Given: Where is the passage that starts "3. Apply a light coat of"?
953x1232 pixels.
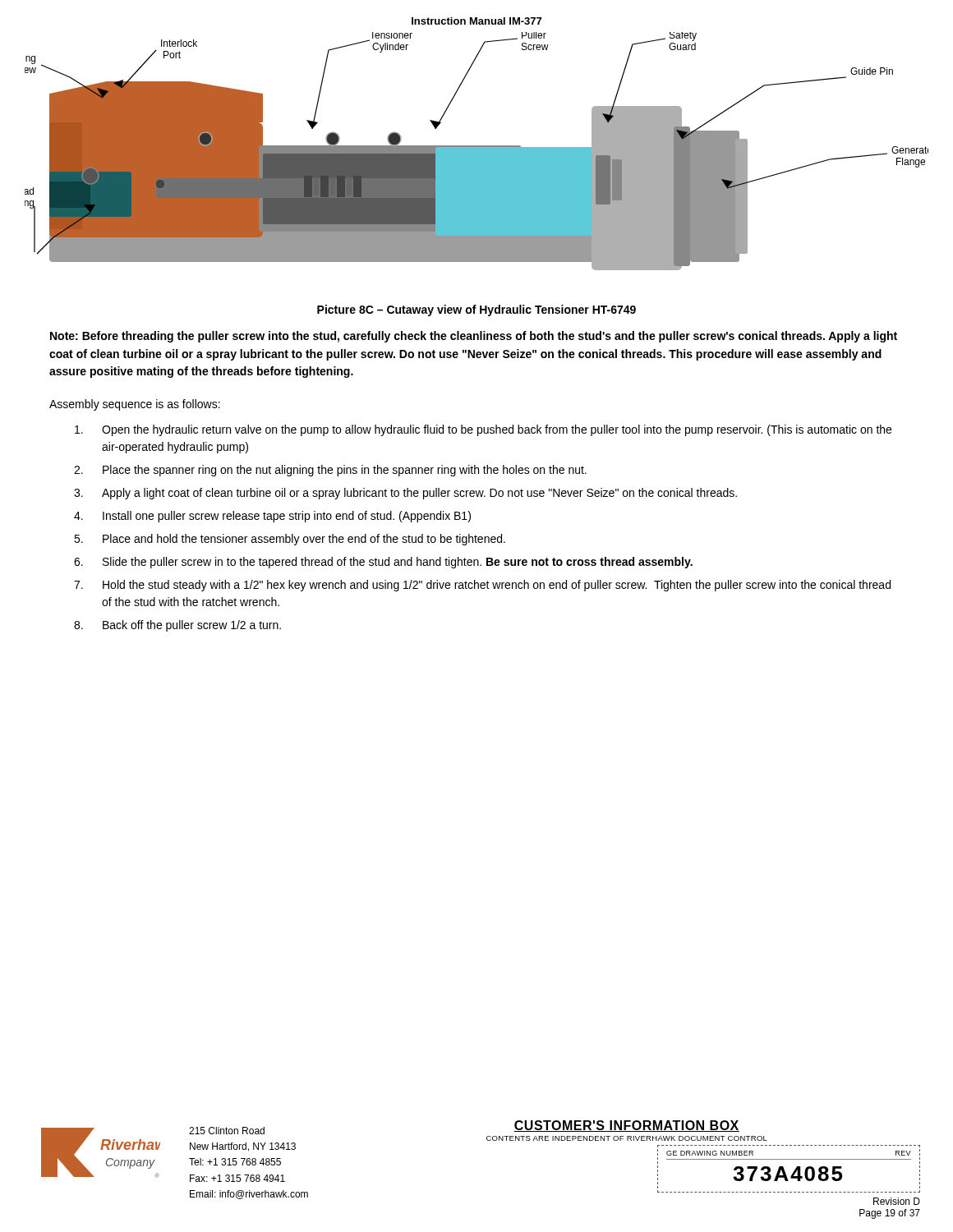Looking at the screenshot, I should pos(489,493).
